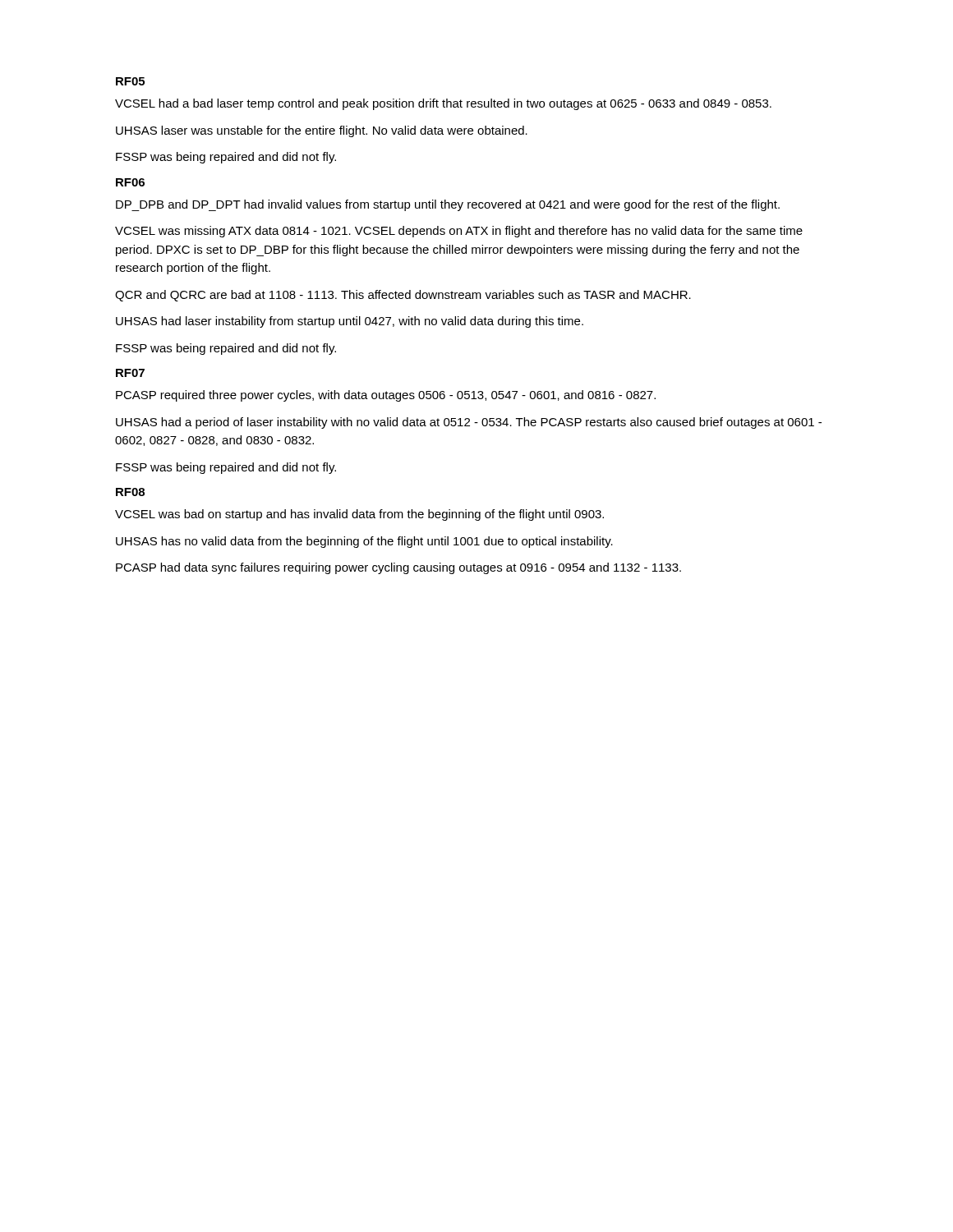Find the text block starting "UHSAS laser was unstable"
953x1232 pixels.
(322, 130)
